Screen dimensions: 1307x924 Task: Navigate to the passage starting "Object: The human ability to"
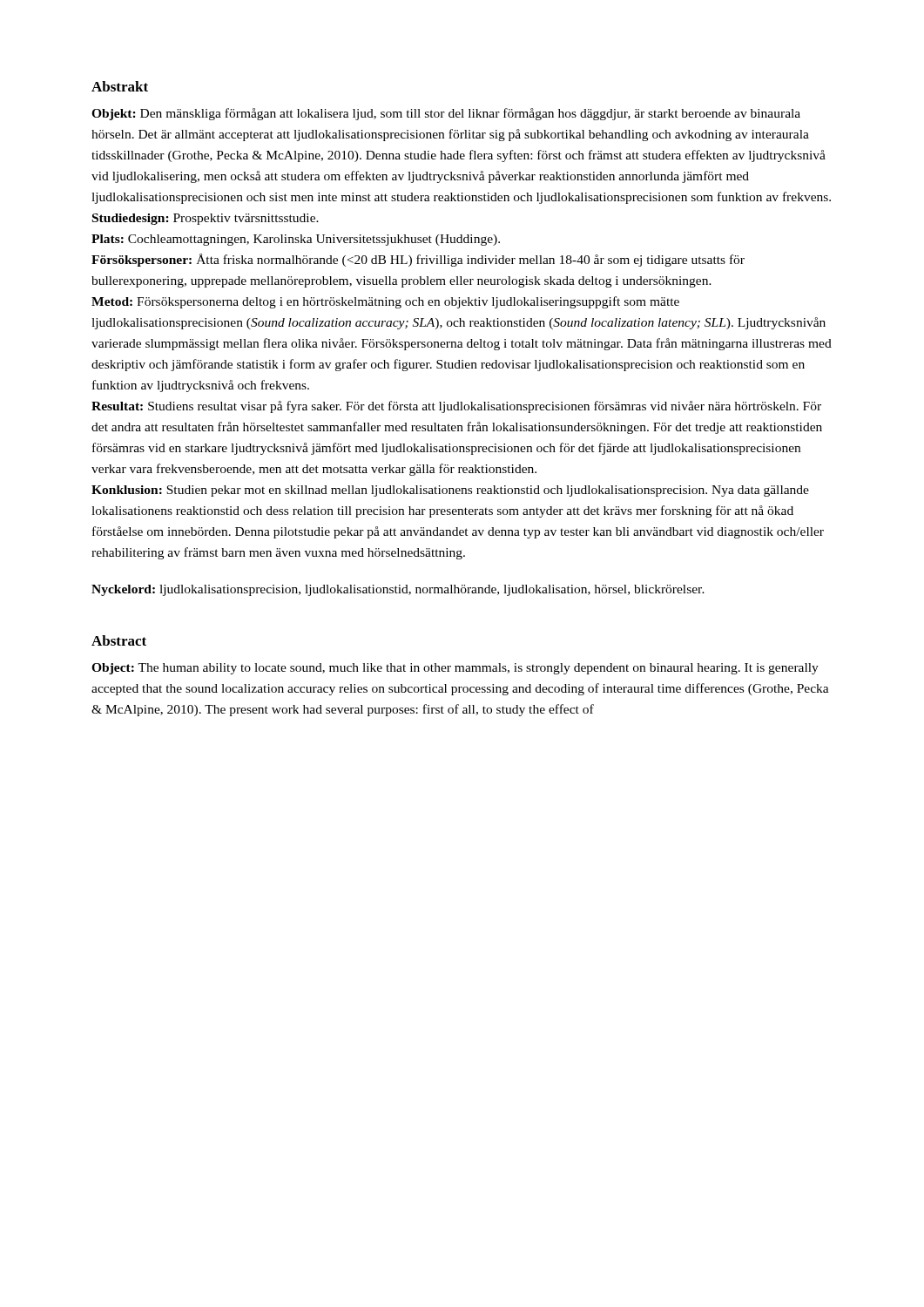(460, 688)
